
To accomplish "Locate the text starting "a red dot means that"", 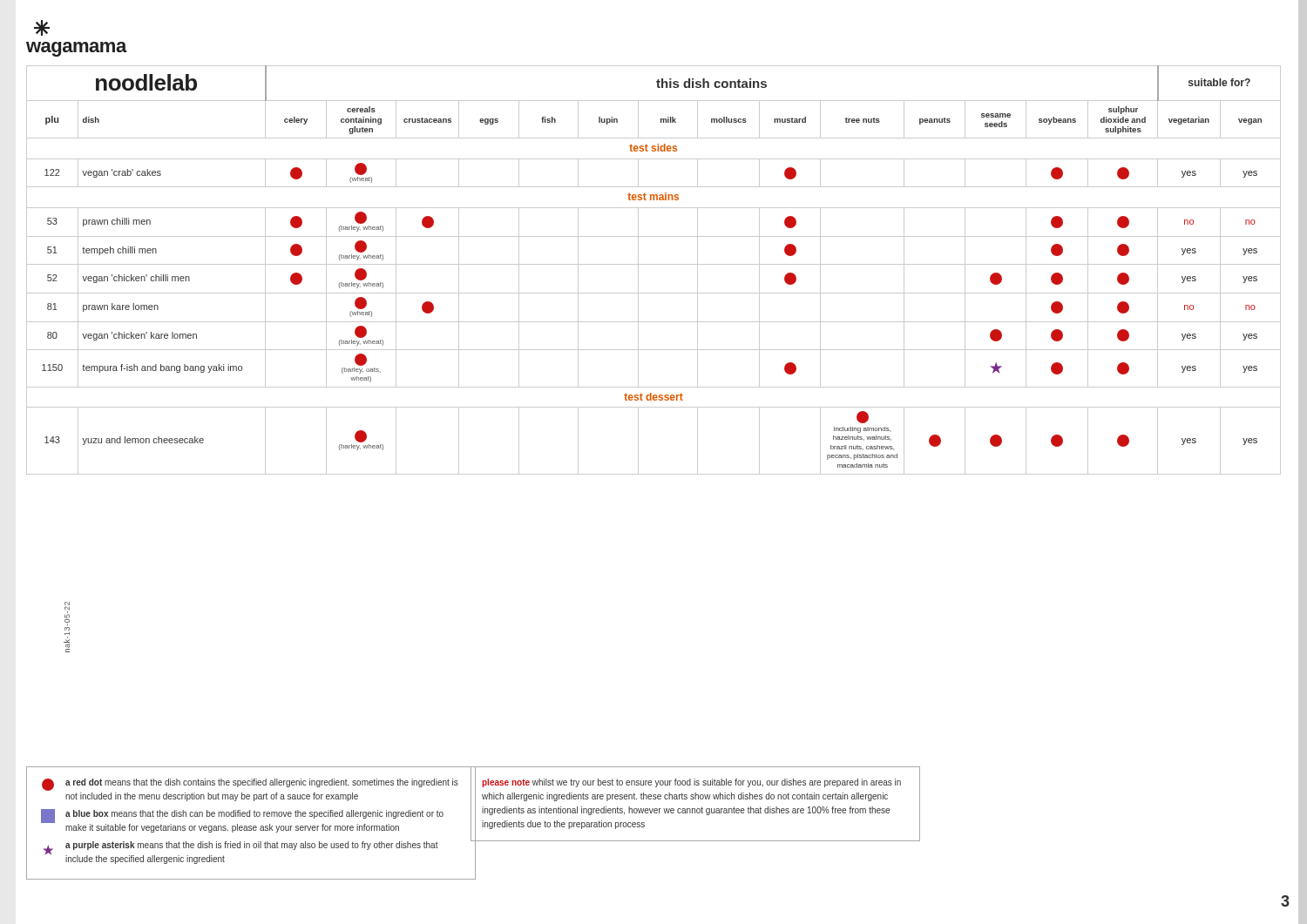I will 251,821.
